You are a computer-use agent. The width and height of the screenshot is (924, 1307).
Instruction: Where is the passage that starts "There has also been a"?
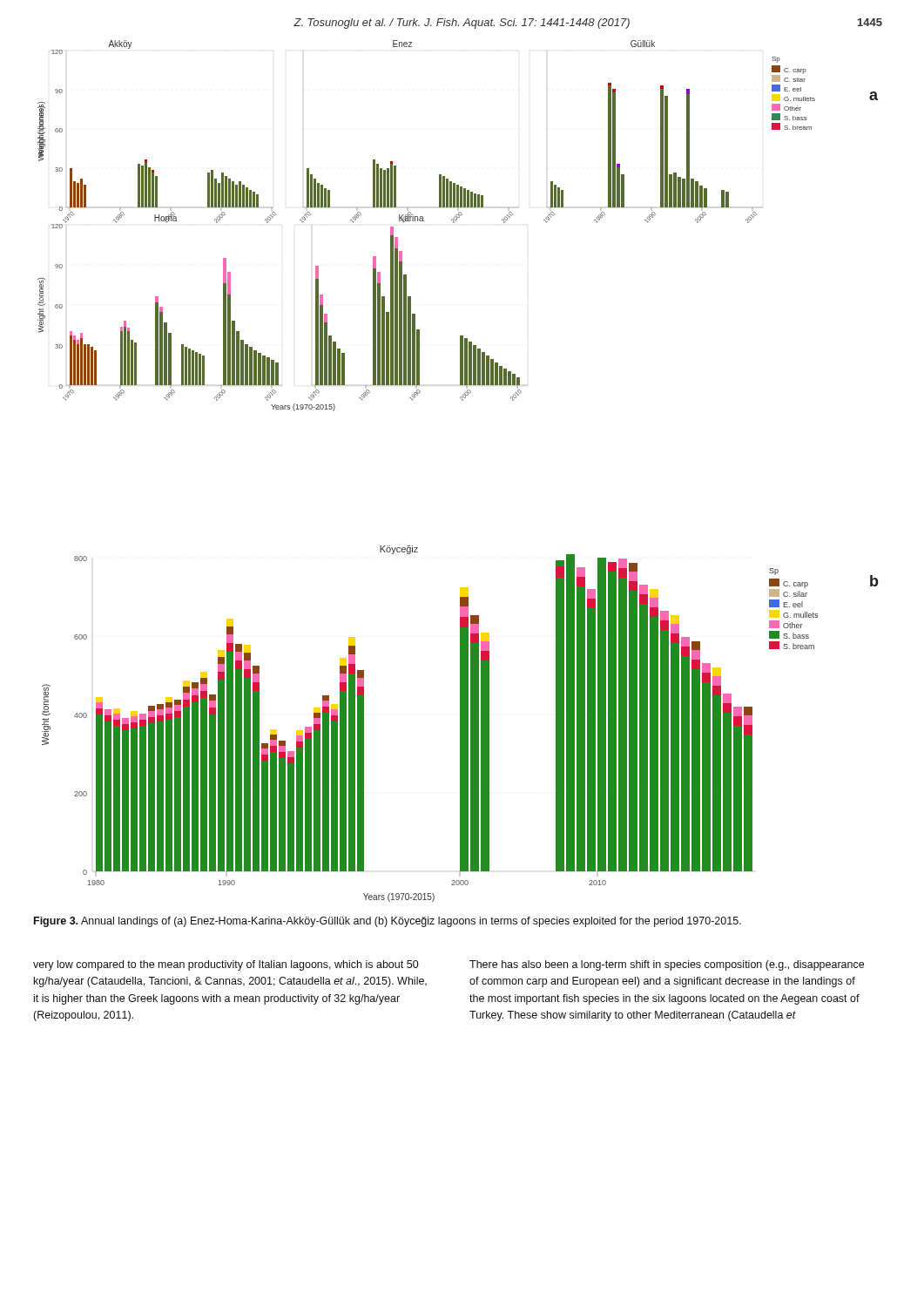tap(667, 990)
